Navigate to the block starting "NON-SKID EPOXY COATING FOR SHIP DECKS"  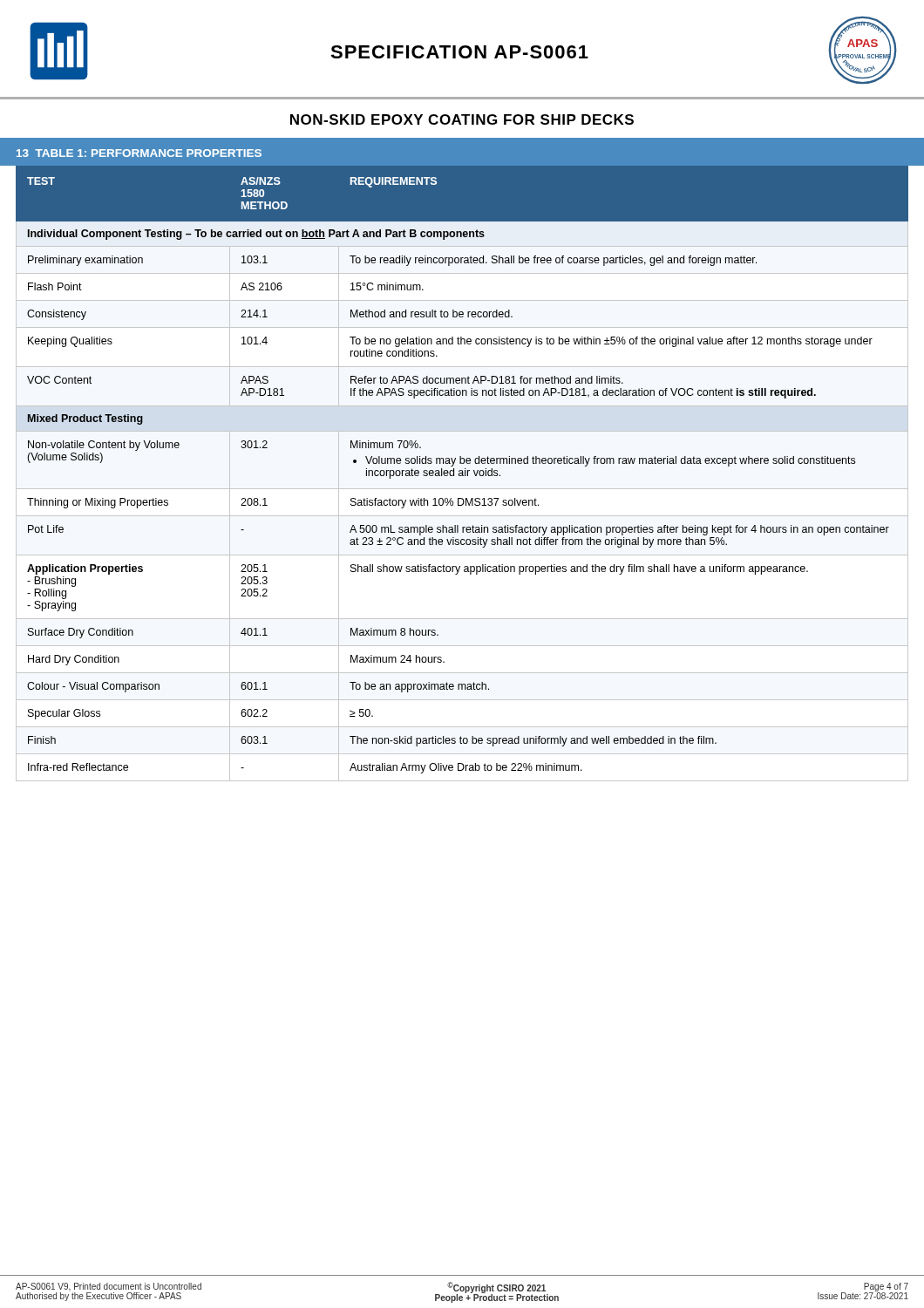point(462,120)
